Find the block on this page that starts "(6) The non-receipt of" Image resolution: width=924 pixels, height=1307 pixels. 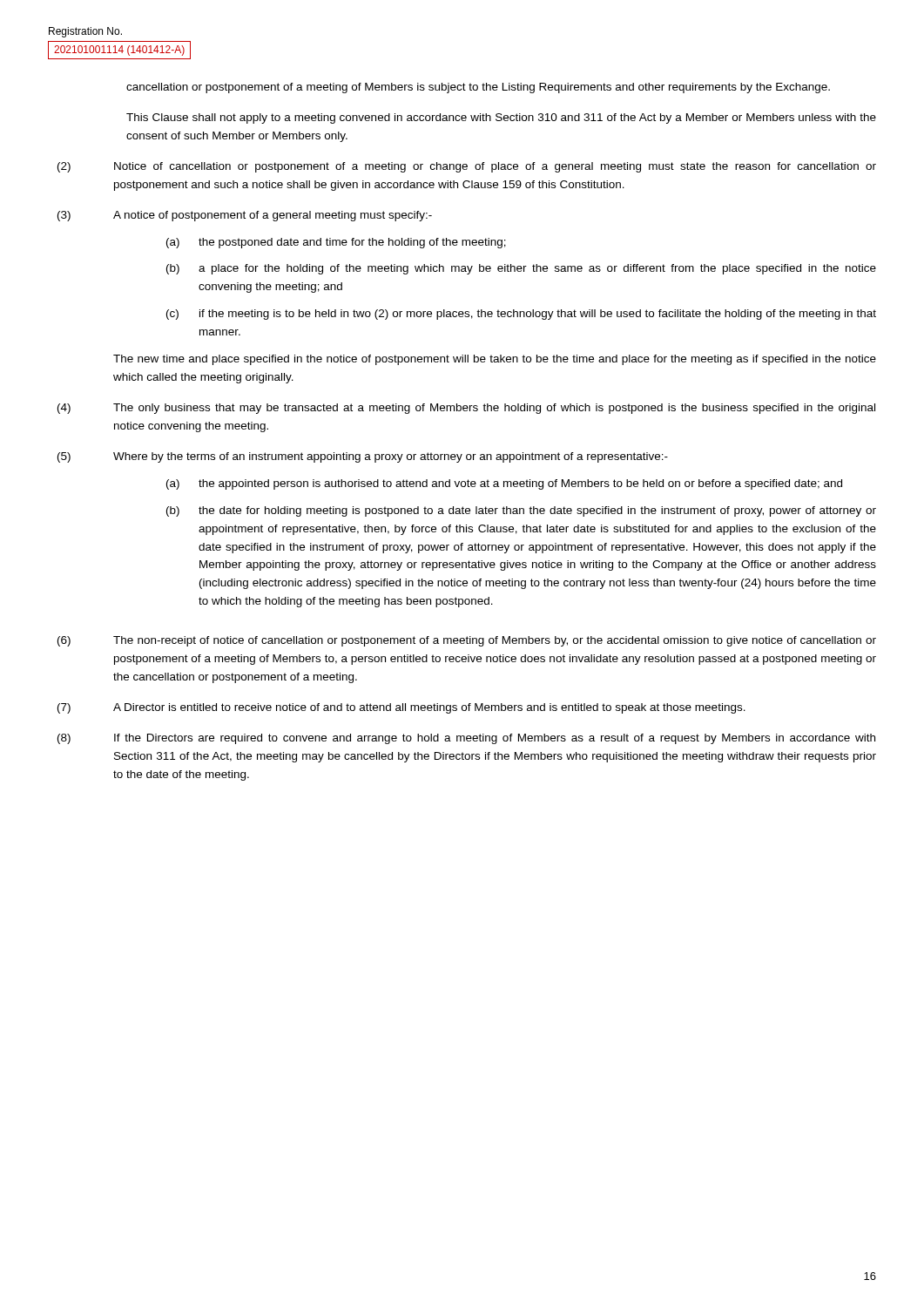[462, 659]
